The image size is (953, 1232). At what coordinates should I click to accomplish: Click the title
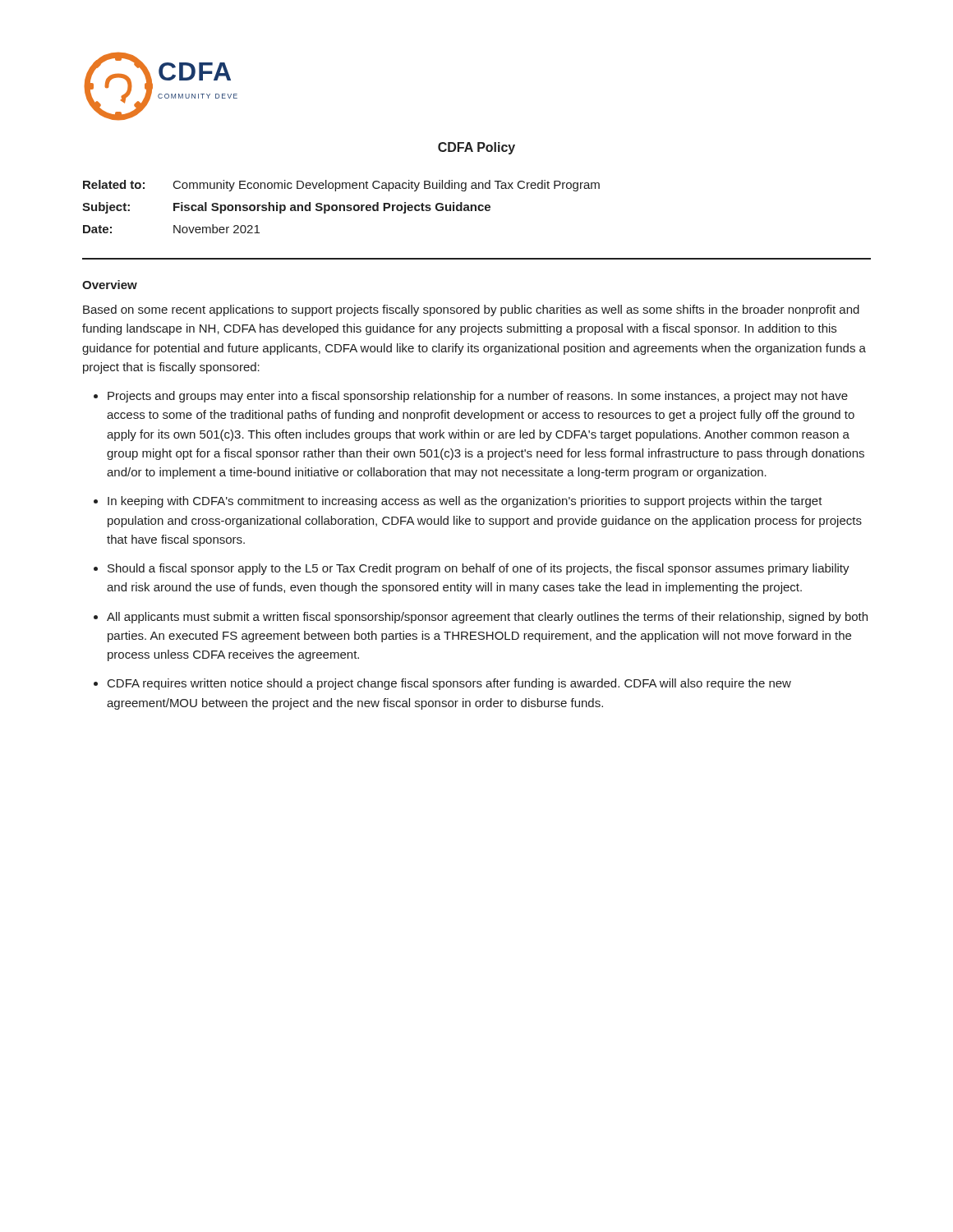pyautogui.click(x=476, y=147)
